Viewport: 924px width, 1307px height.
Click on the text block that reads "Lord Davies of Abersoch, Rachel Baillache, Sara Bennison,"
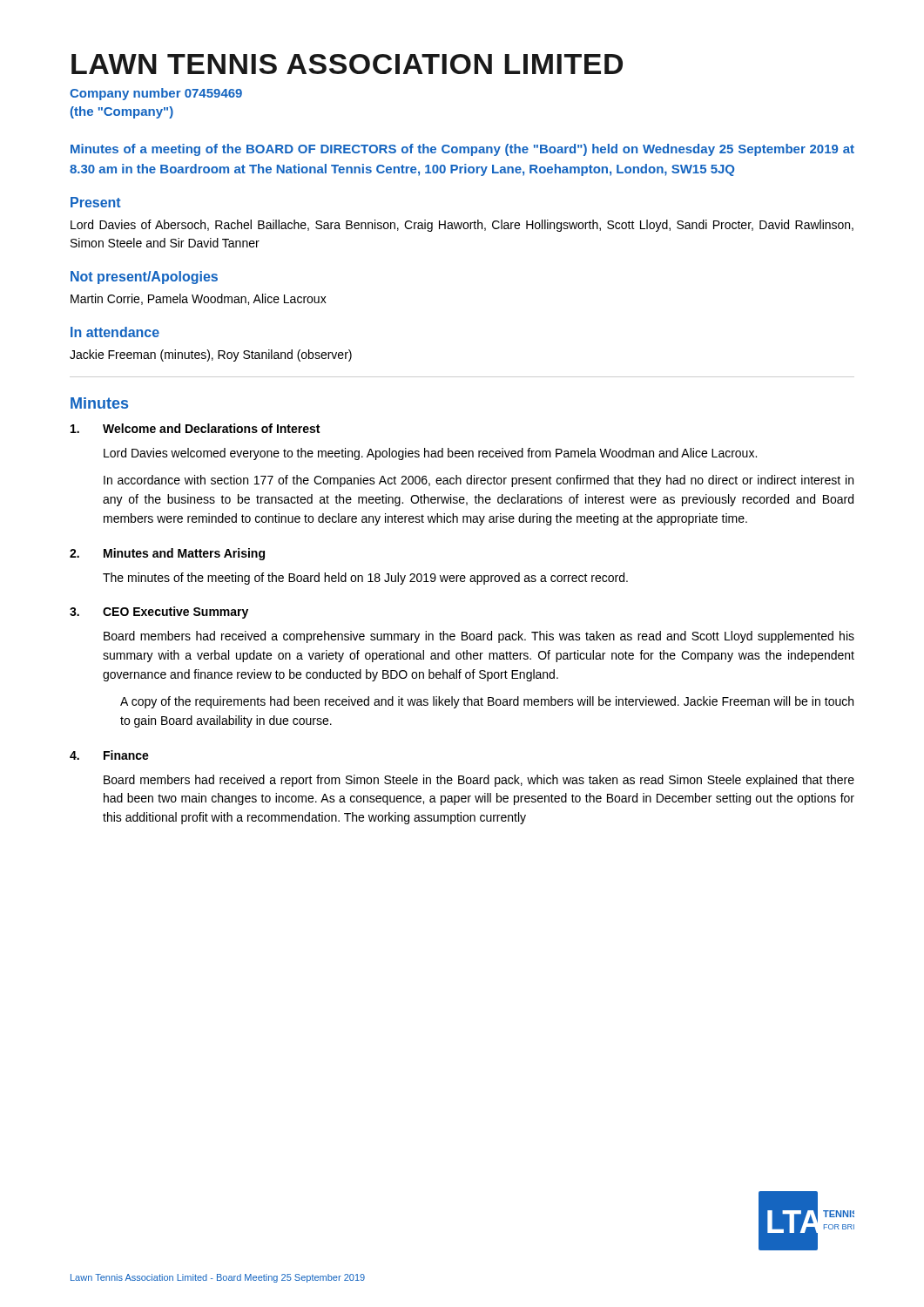click(462, 235)
